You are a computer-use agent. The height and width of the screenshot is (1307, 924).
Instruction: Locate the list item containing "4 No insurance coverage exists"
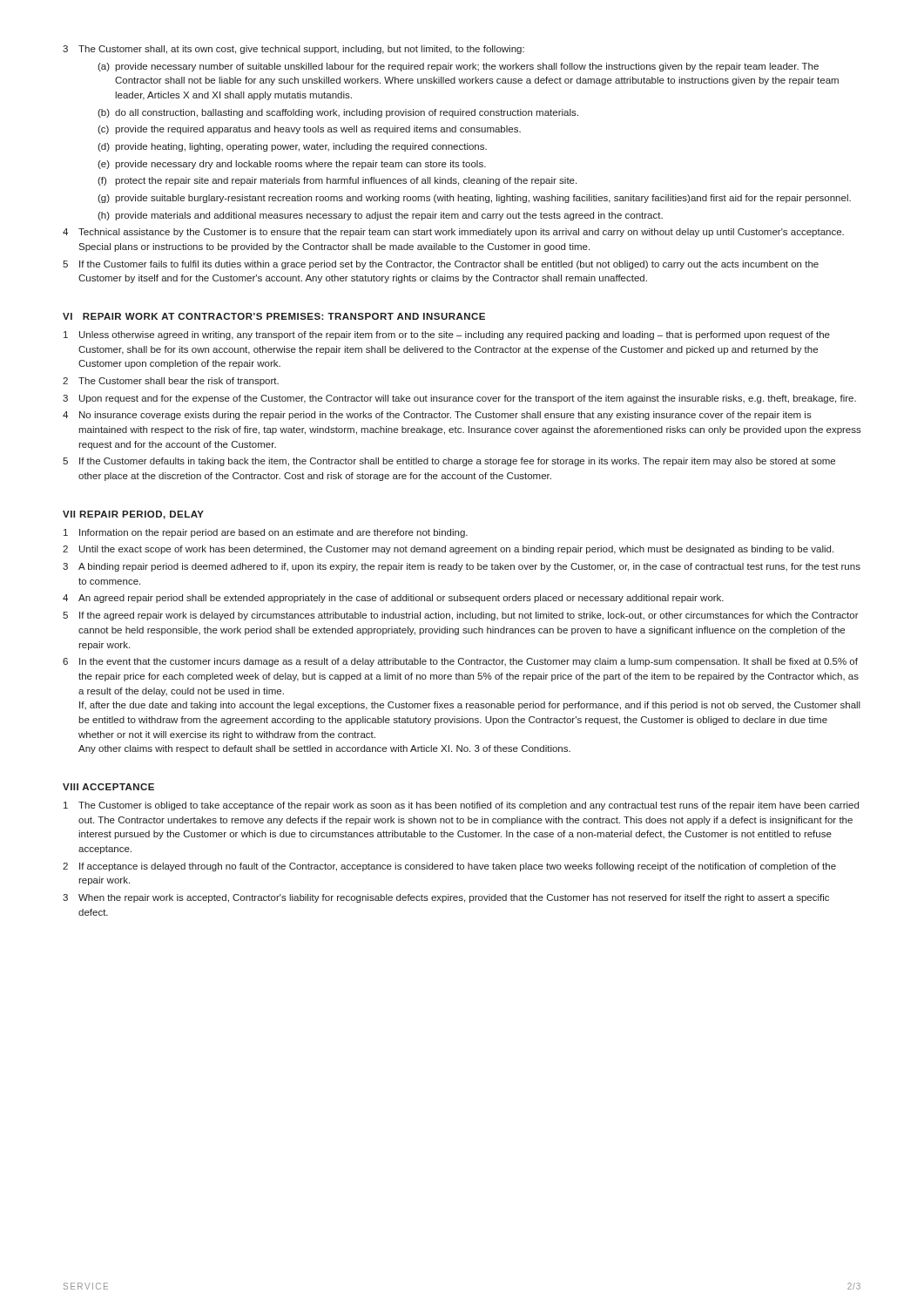coord(462,430)
